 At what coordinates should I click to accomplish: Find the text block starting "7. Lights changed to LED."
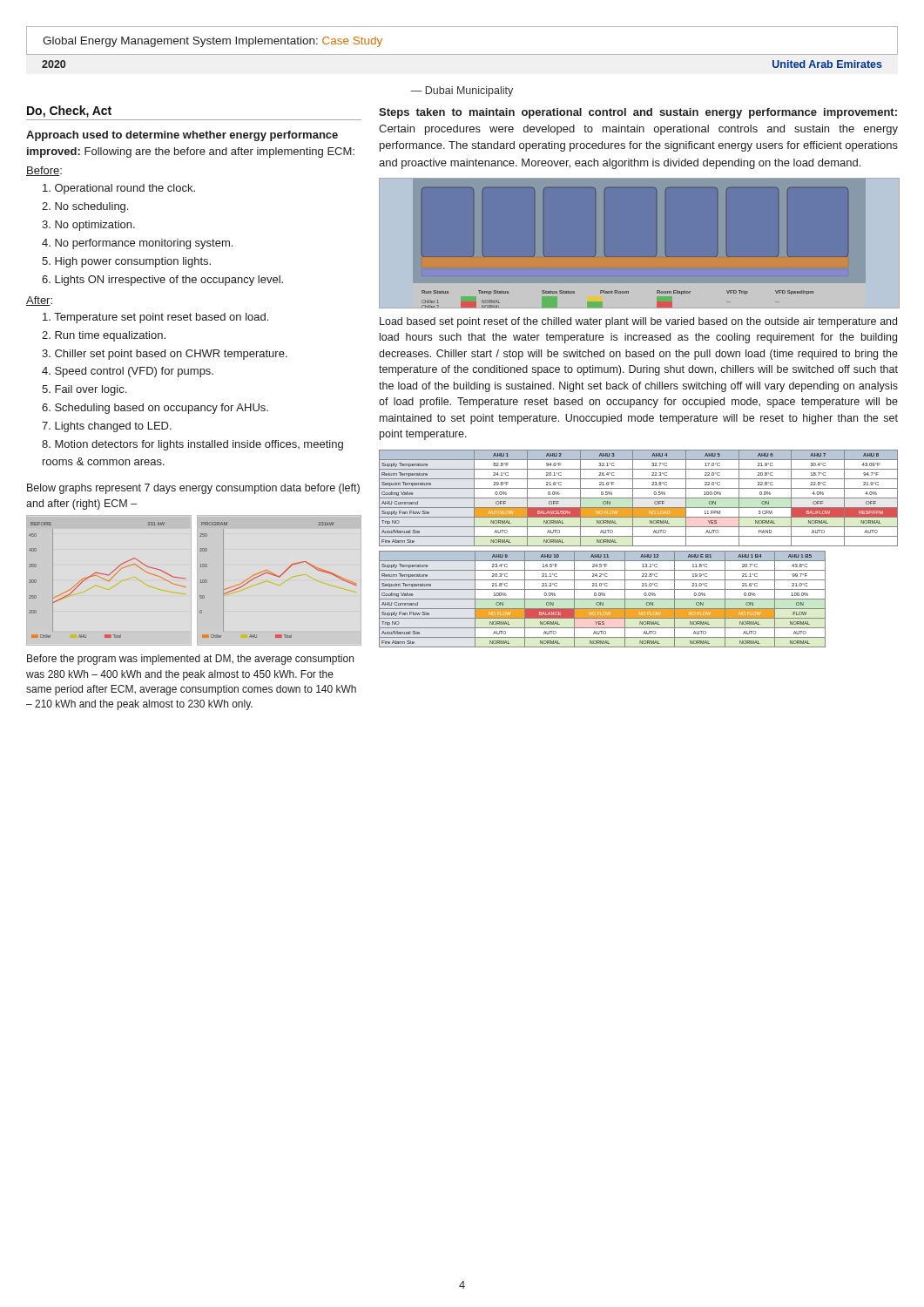[107, 425]
